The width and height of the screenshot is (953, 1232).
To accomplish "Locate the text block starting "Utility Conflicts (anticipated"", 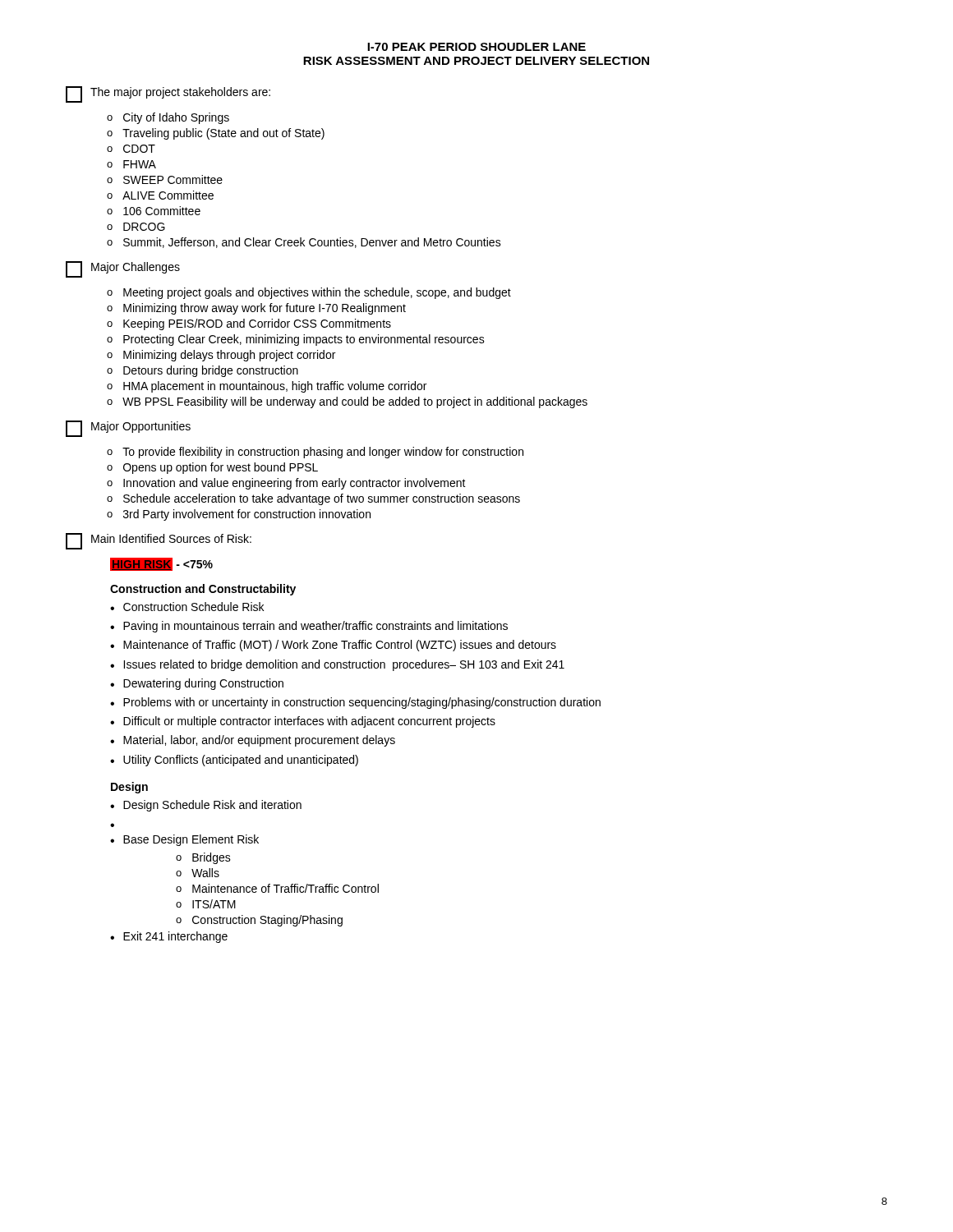I will [241, 759].
